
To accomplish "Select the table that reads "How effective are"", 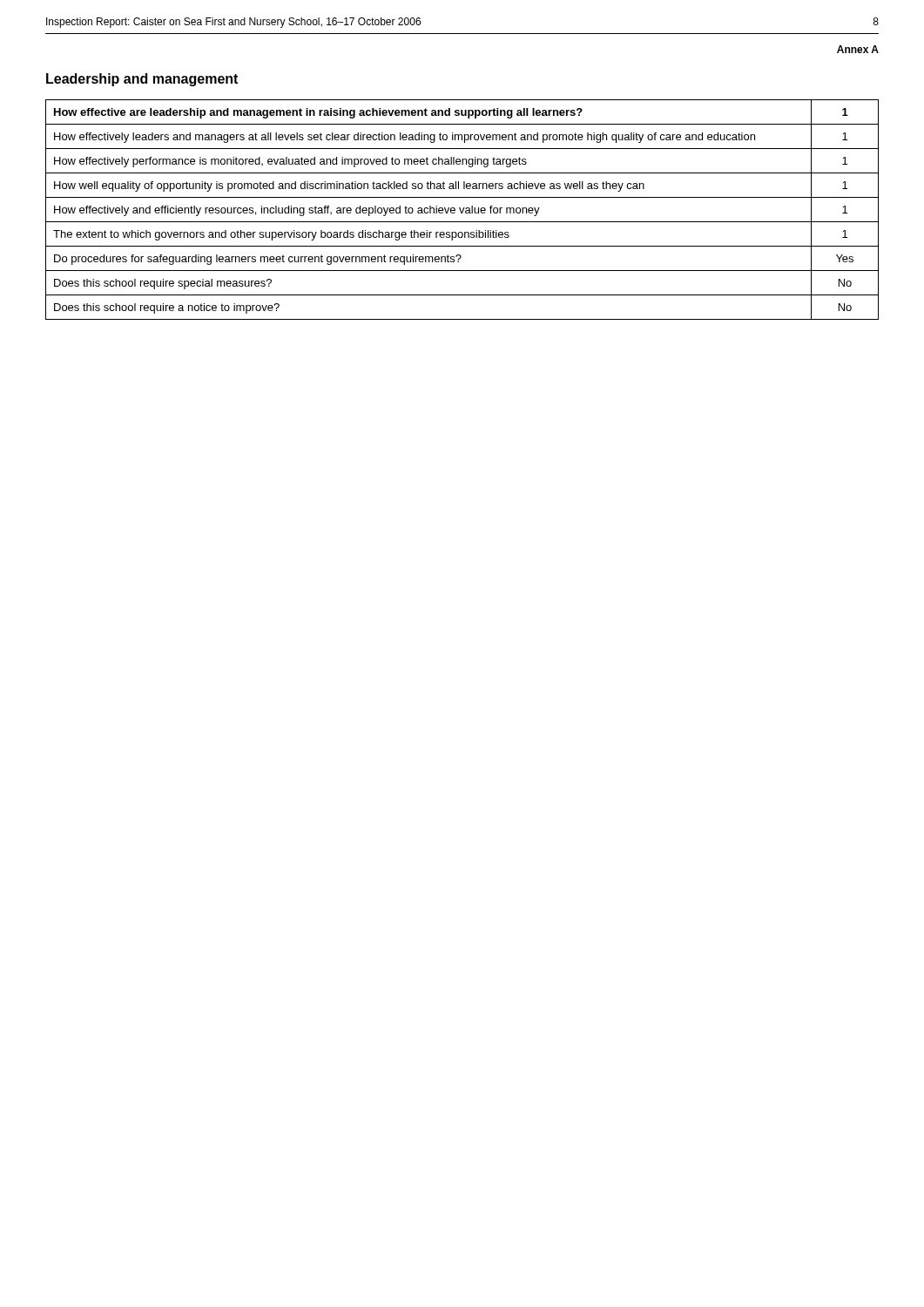I will pos(462,210).
